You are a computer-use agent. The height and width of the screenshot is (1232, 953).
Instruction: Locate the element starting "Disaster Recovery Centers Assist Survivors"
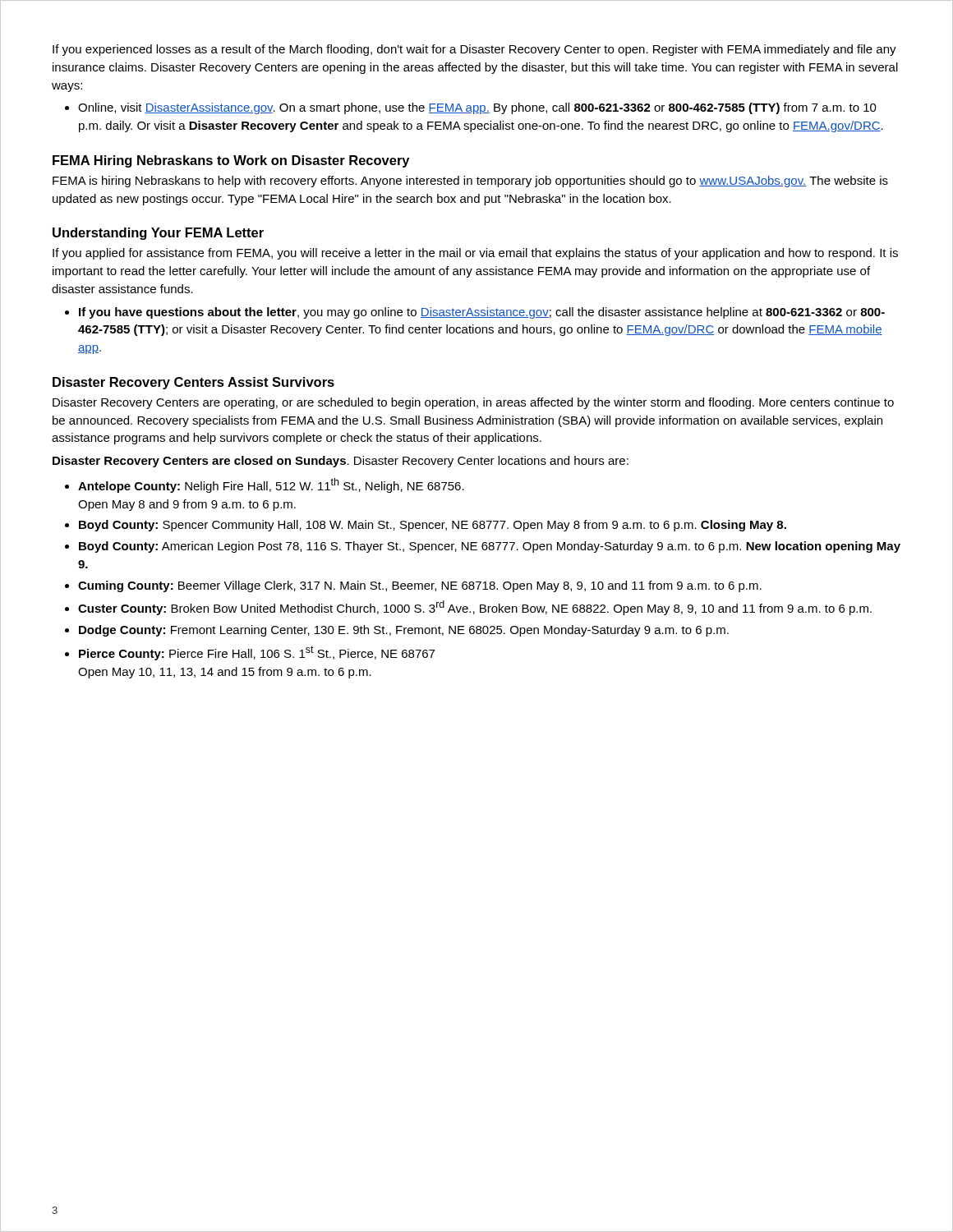[193, 382]
